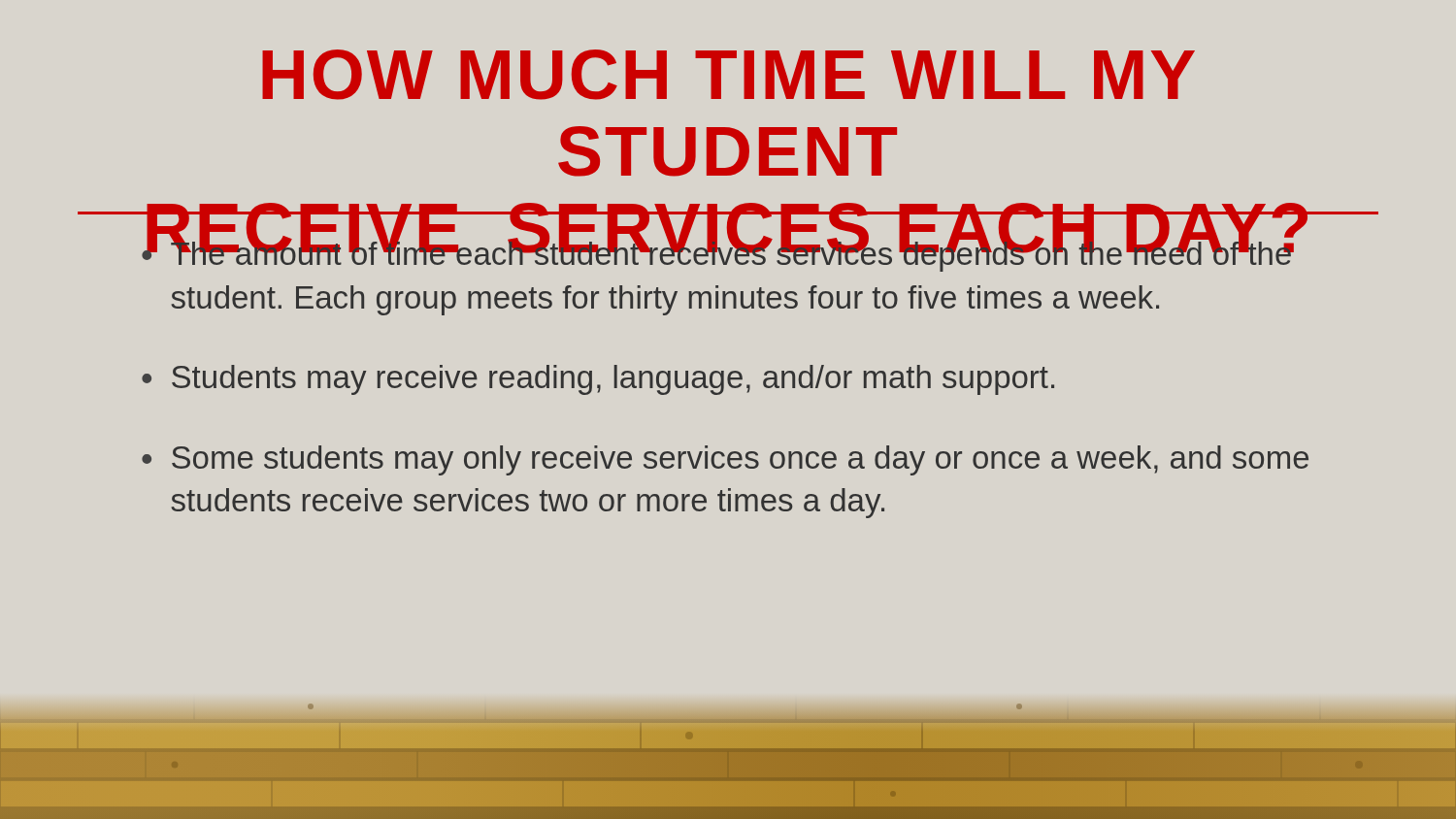Find the block on this page that starts "• Some students may only"
The width and height of the screenshot is (1456, 819).
click(740, 480)
